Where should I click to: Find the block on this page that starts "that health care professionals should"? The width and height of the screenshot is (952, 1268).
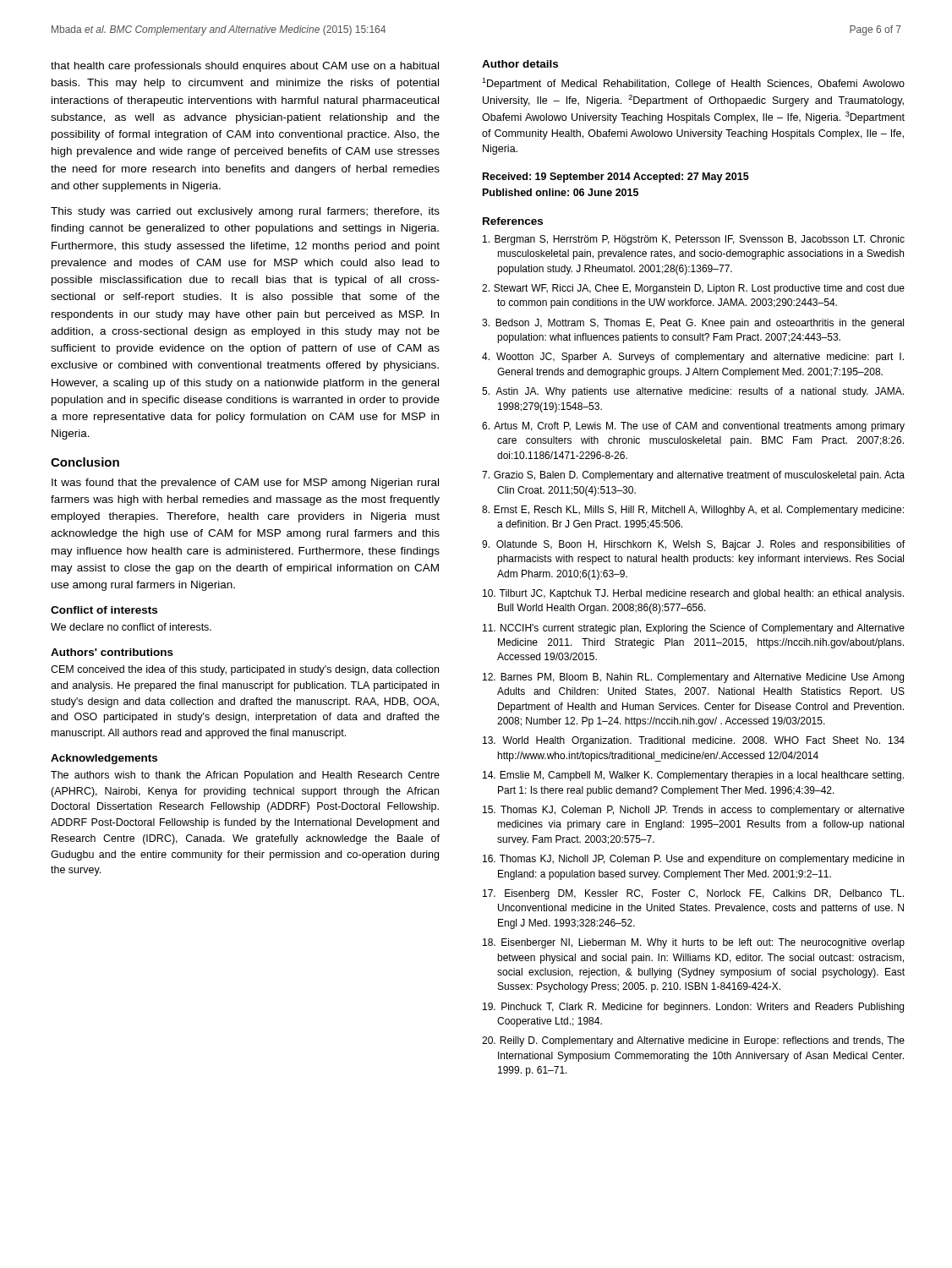245,126
